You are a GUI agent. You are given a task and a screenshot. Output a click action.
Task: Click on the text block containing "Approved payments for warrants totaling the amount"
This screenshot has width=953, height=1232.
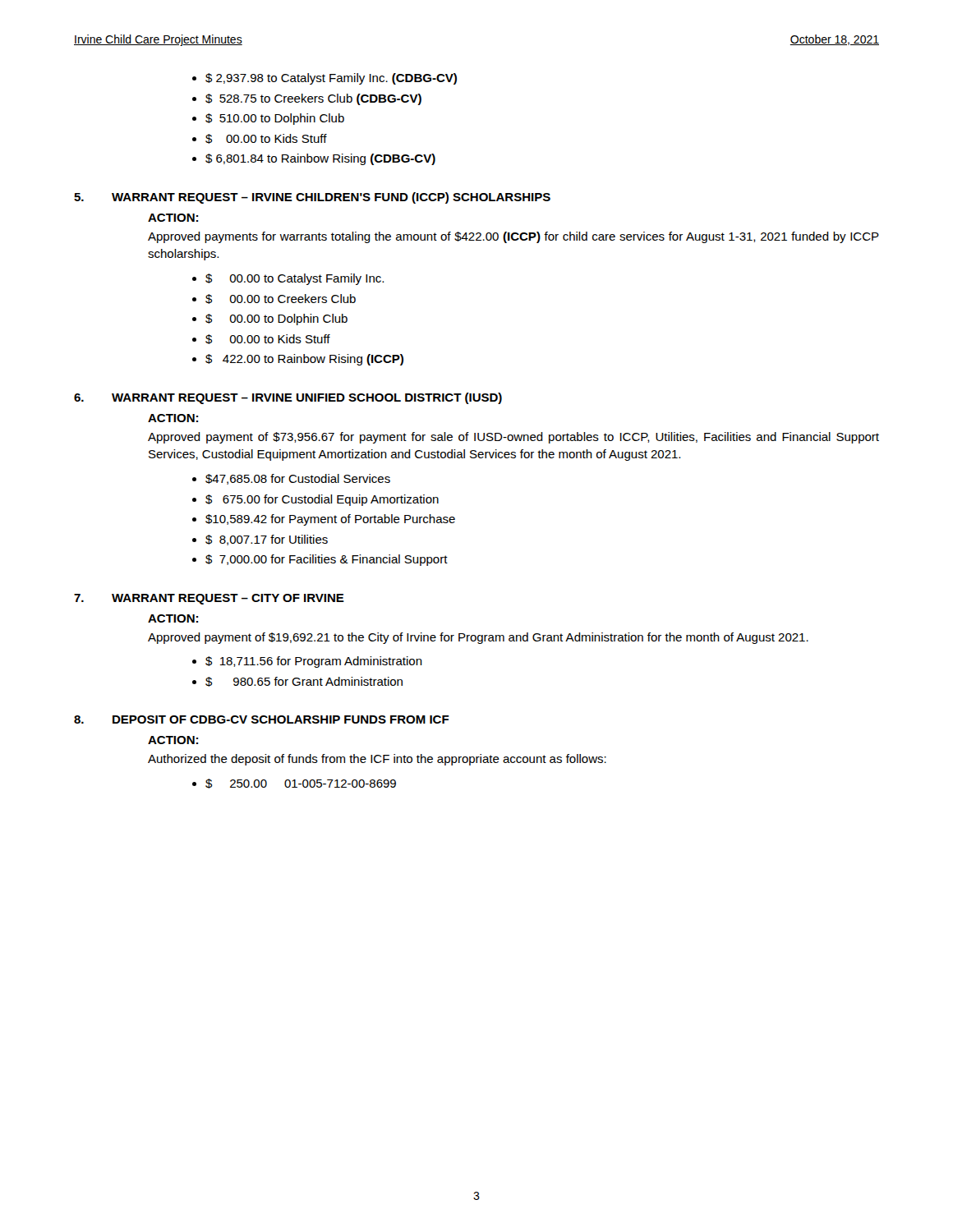[513, 245]
